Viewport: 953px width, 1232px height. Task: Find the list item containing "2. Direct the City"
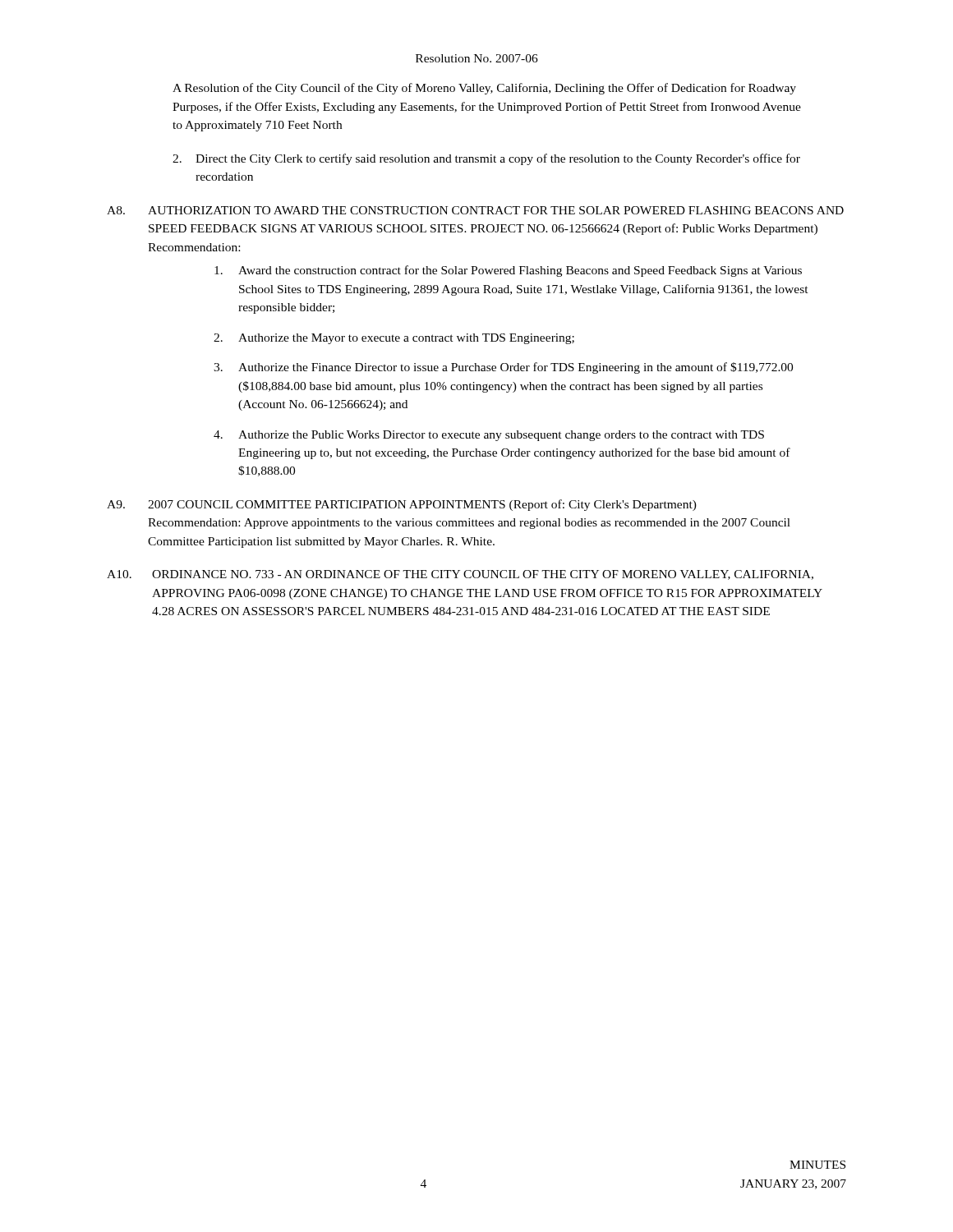tap(493, 168)
